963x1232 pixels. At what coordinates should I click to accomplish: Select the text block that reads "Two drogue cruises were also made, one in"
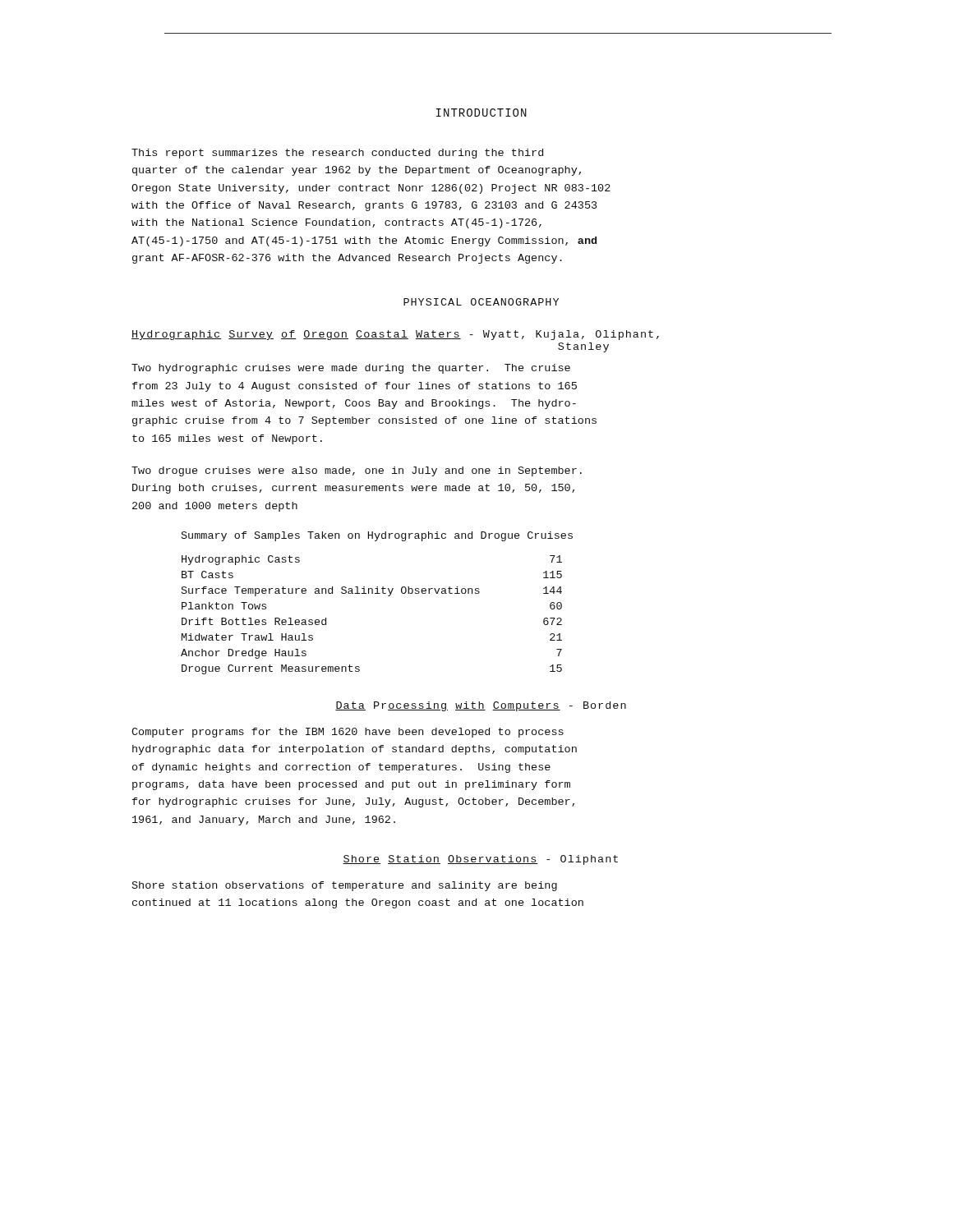click(x=358, y=488)
